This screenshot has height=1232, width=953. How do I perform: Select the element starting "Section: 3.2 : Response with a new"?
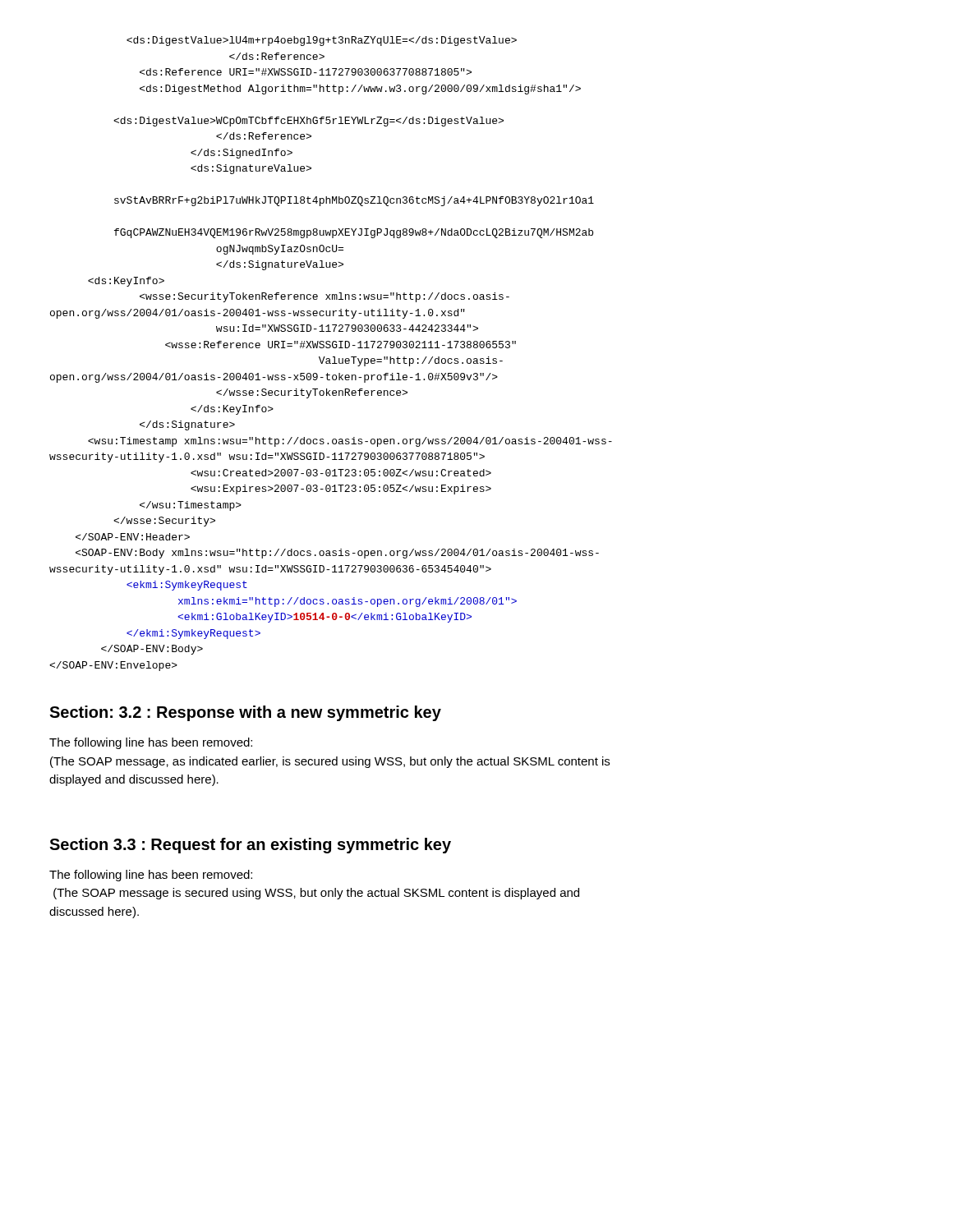click(x=245, y=712)
